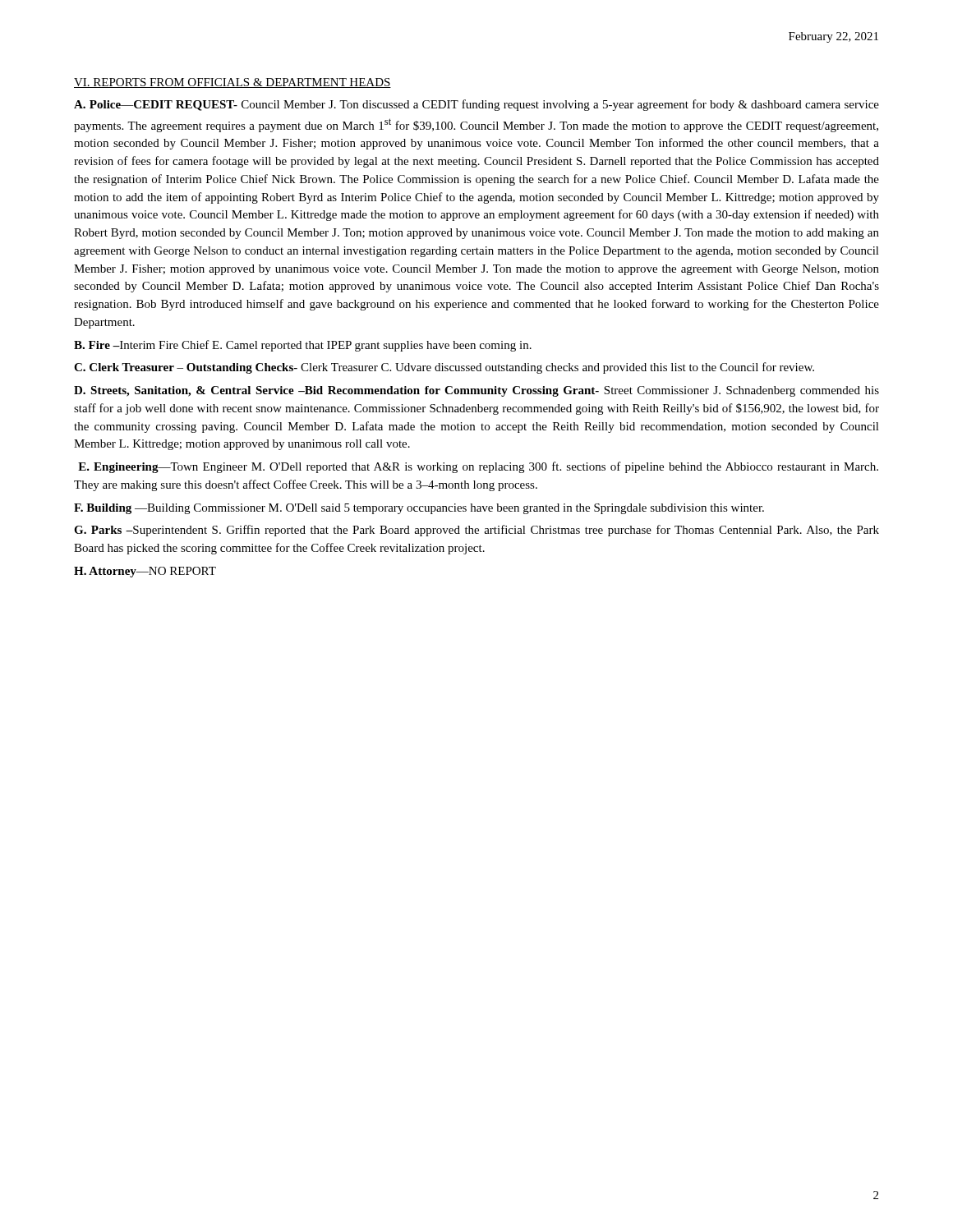Navigate to the text block starting "B. Fire –Interim Fire Chief E."
The height and width of the screenshot is (1232, 953).
click(303, 345)
